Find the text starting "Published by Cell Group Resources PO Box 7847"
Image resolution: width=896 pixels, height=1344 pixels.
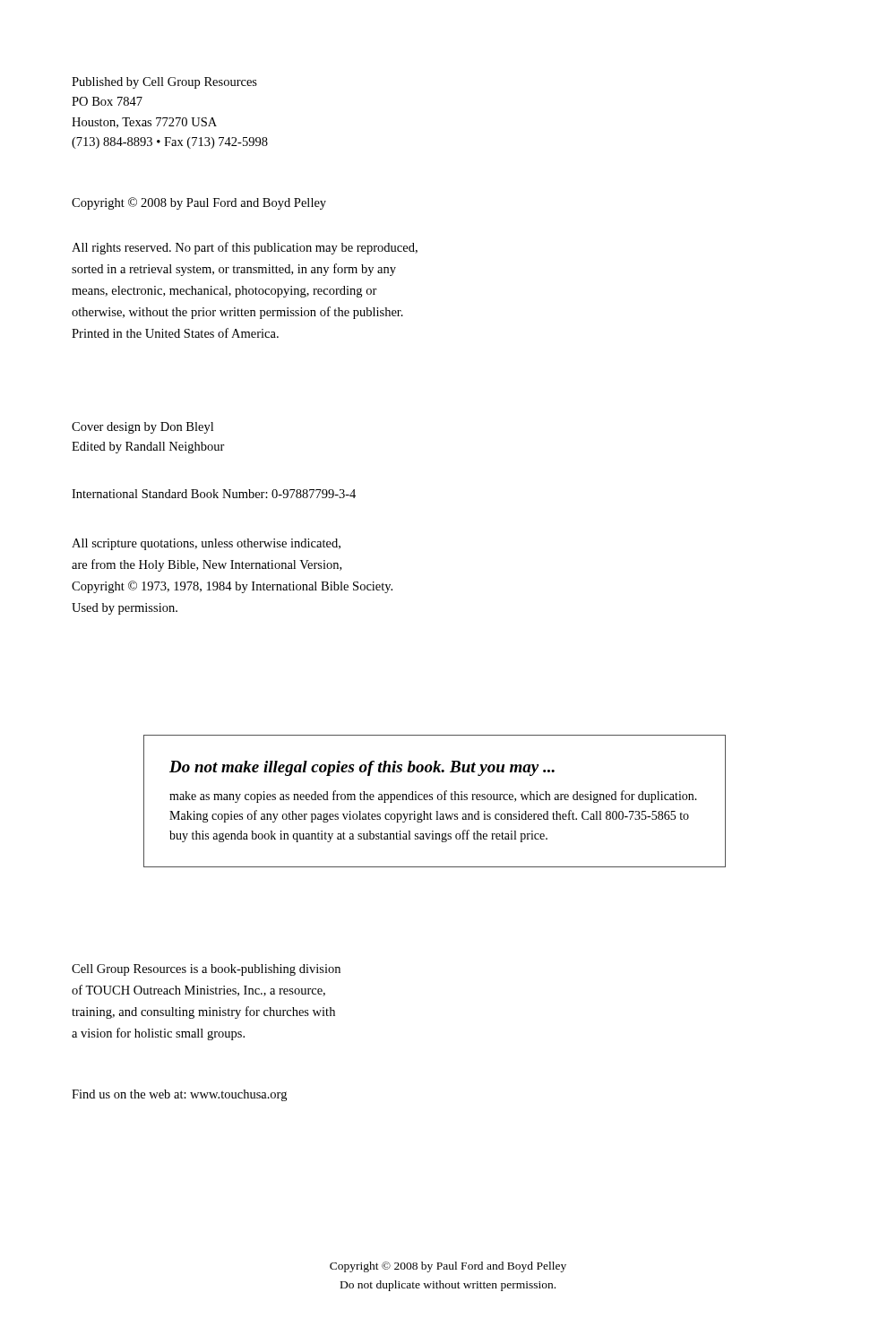coord(170,112)
